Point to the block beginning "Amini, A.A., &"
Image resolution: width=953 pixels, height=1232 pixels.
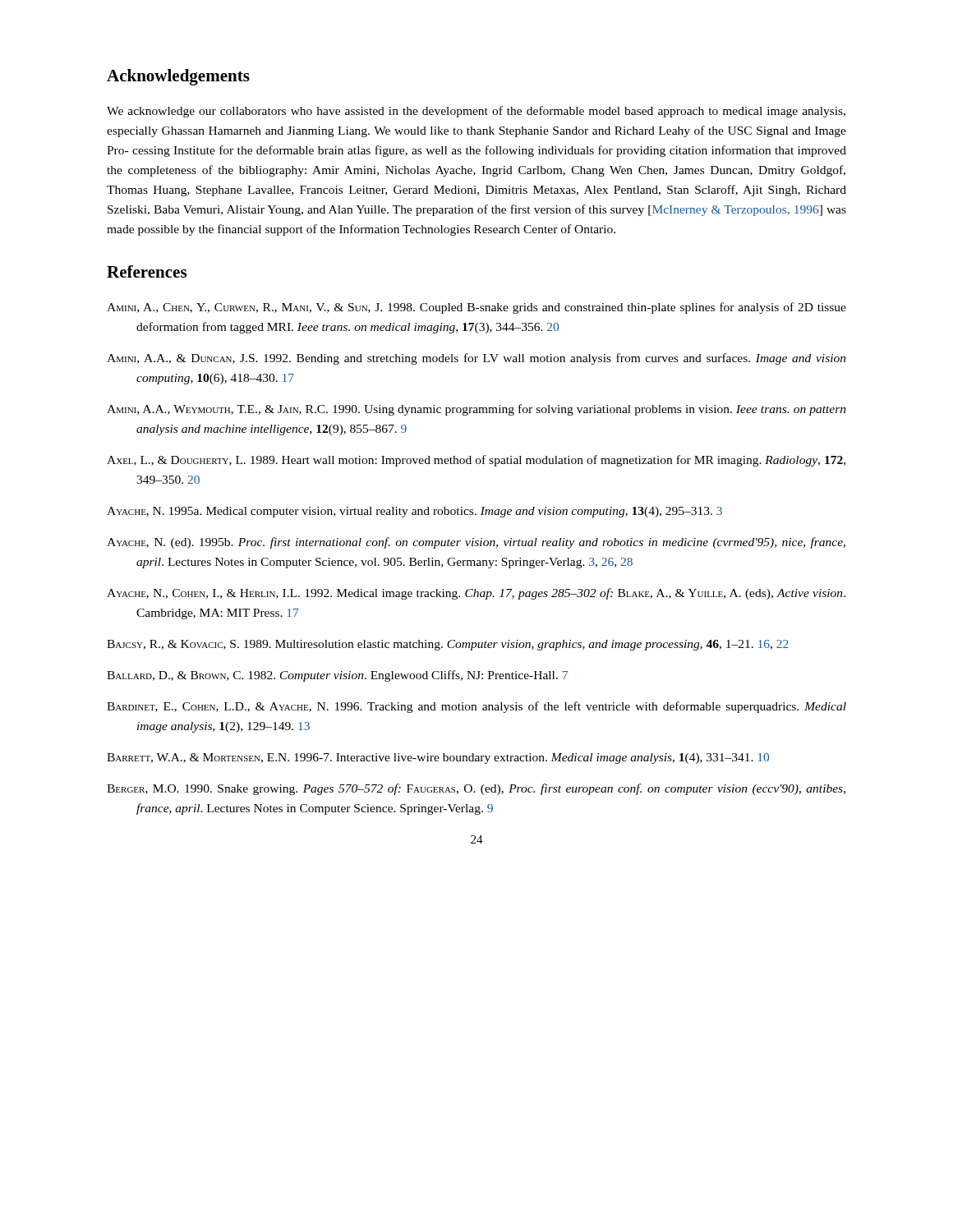click(476, 368)
